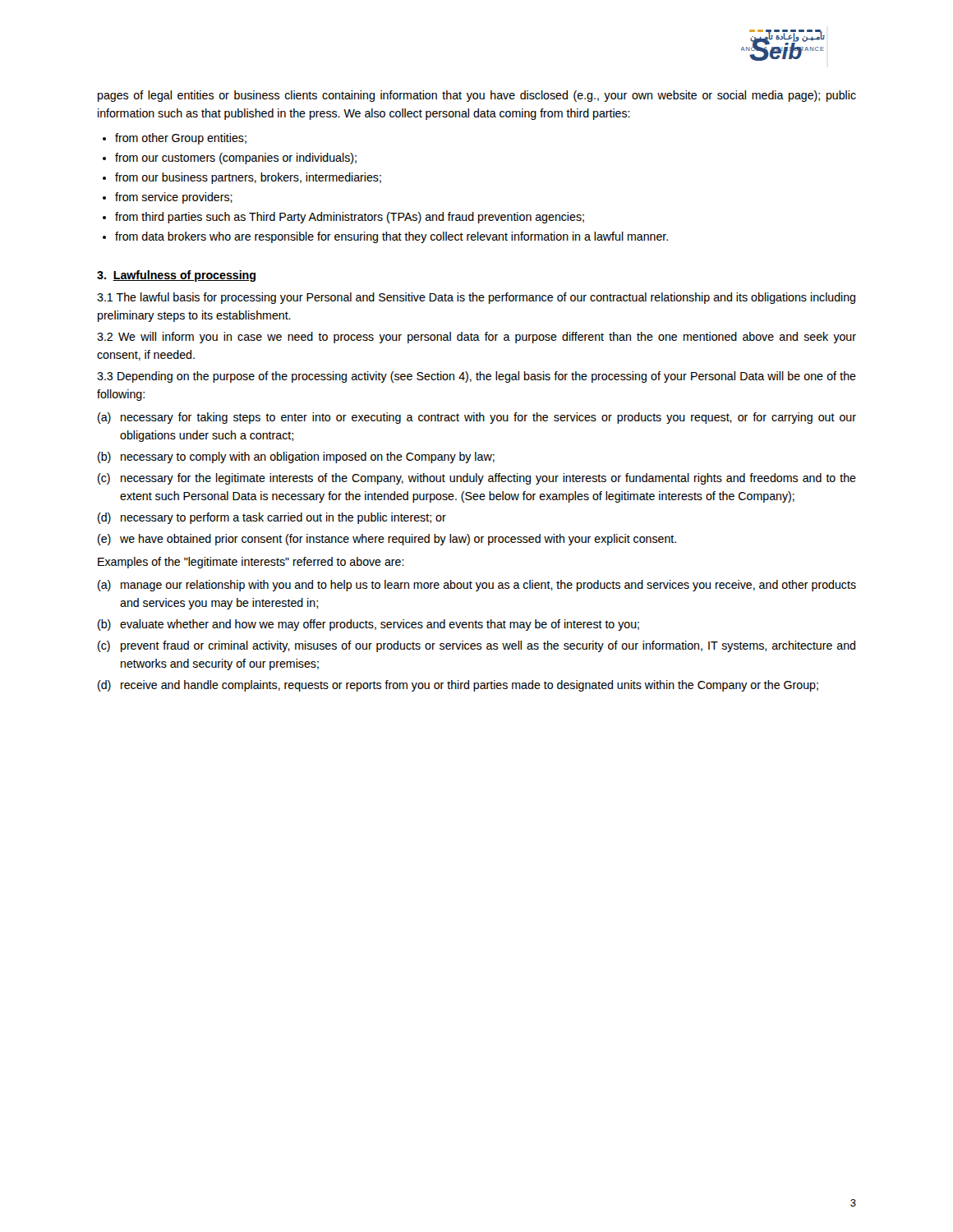Point to "from service providers;"

click(174, 197)
